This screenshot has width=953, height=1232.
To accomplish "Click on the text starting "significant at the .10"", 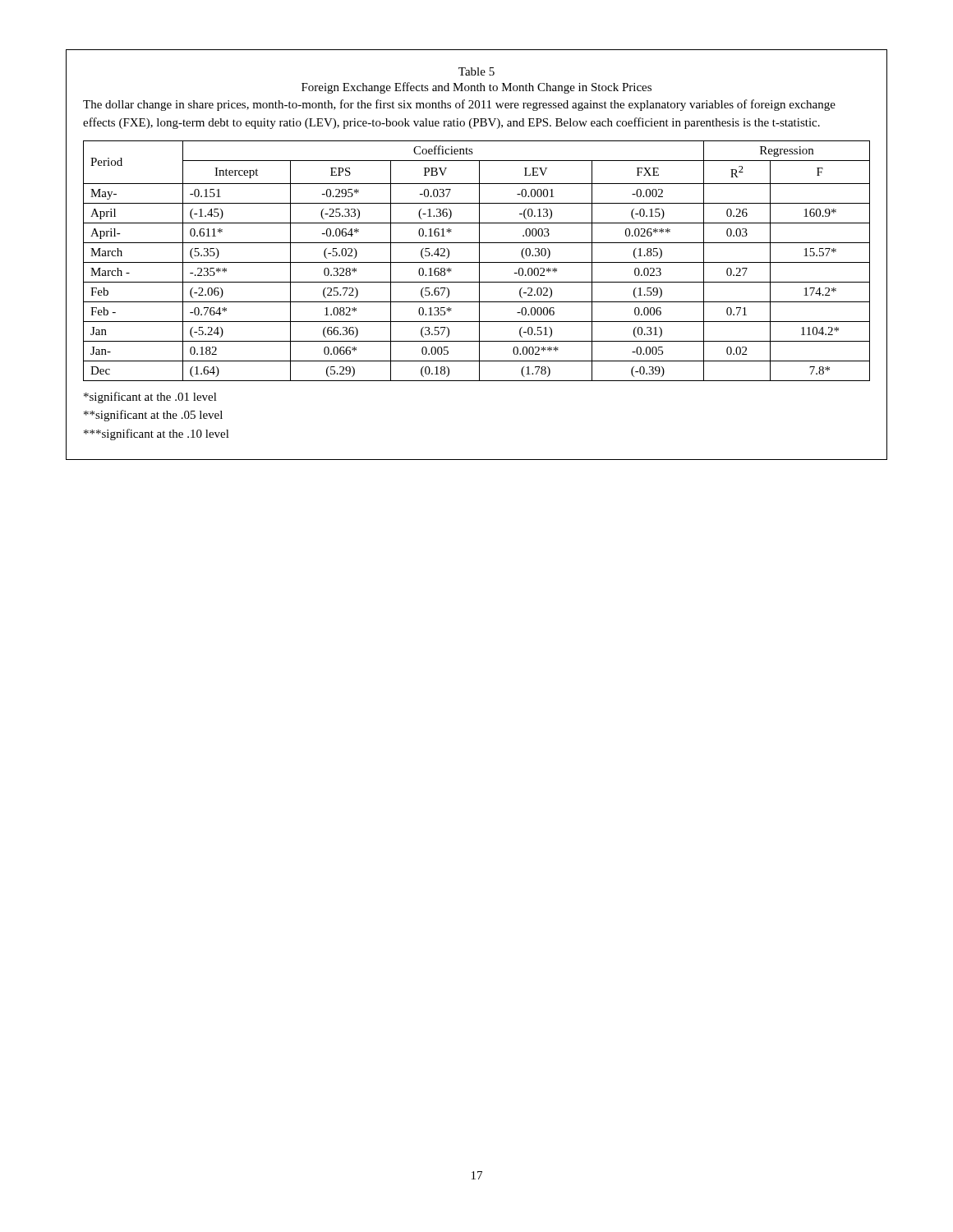I will (x=156, y=433).
